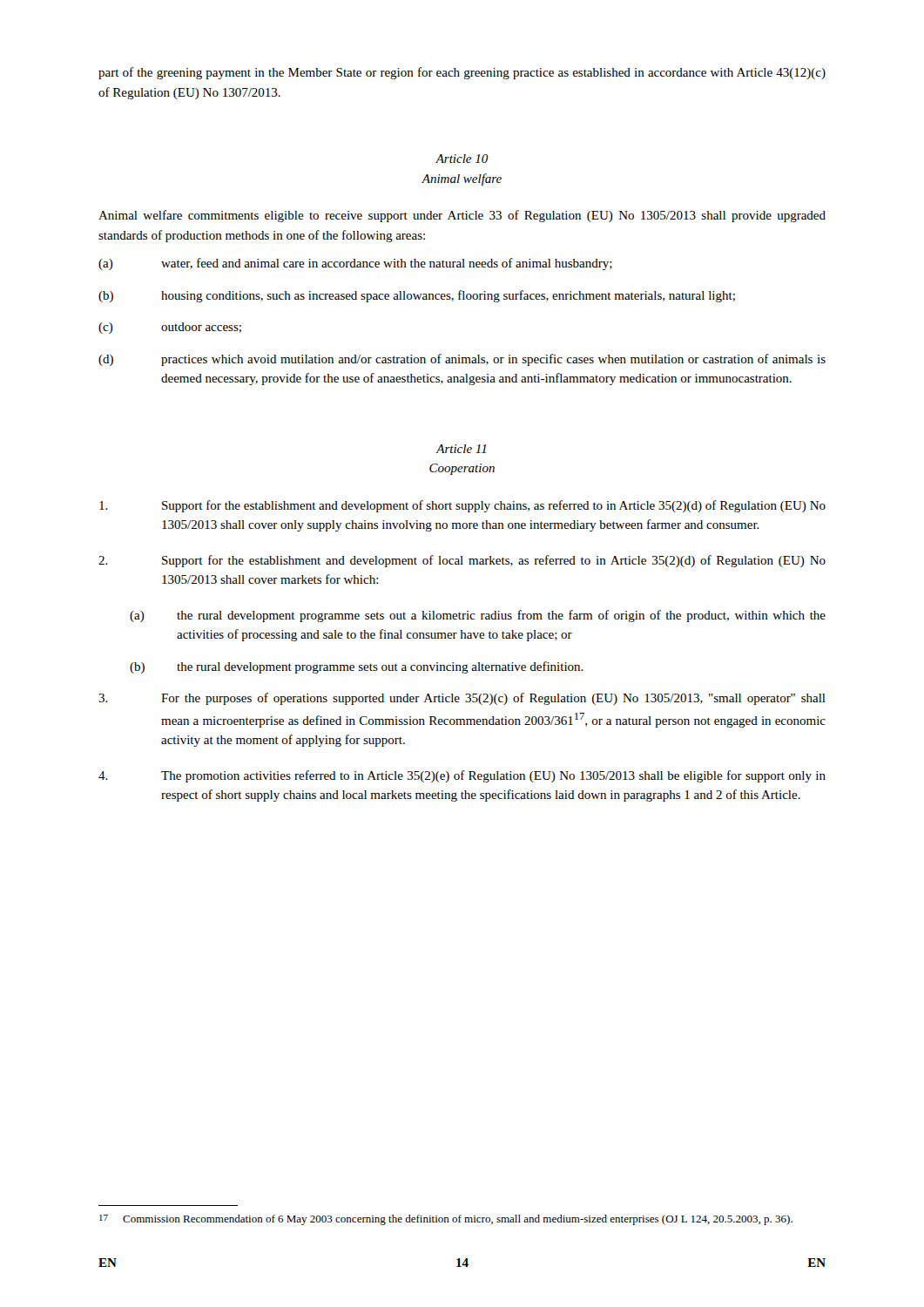The width and height of the screenshot is (924, 1307).
Task: Find the list item that says "(b) the rural development programme sets"
Action: coord(478,666)
